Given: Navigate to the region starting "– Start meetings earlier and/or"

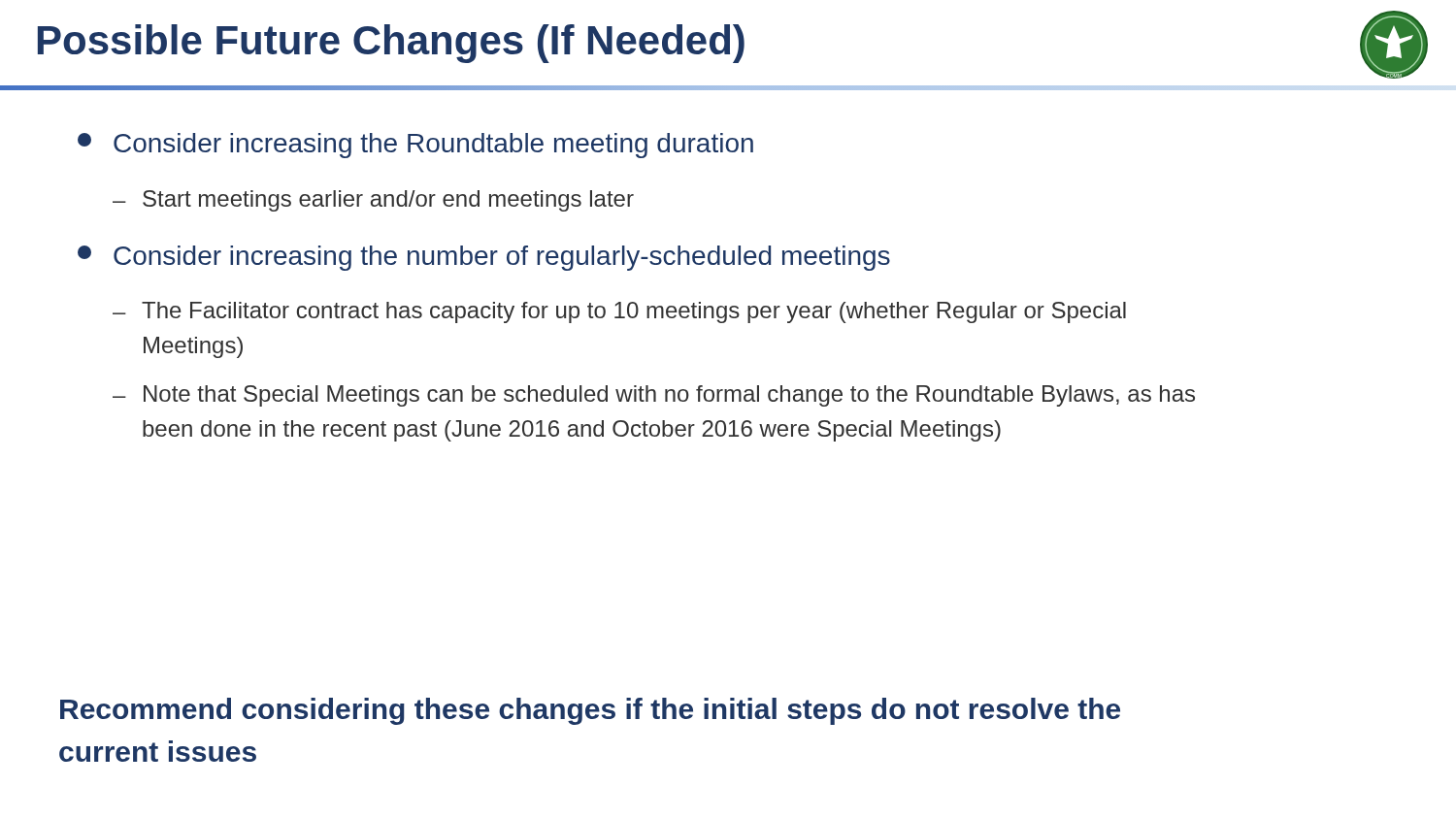Looking at the screenshot, I should [x=373, y=199].
